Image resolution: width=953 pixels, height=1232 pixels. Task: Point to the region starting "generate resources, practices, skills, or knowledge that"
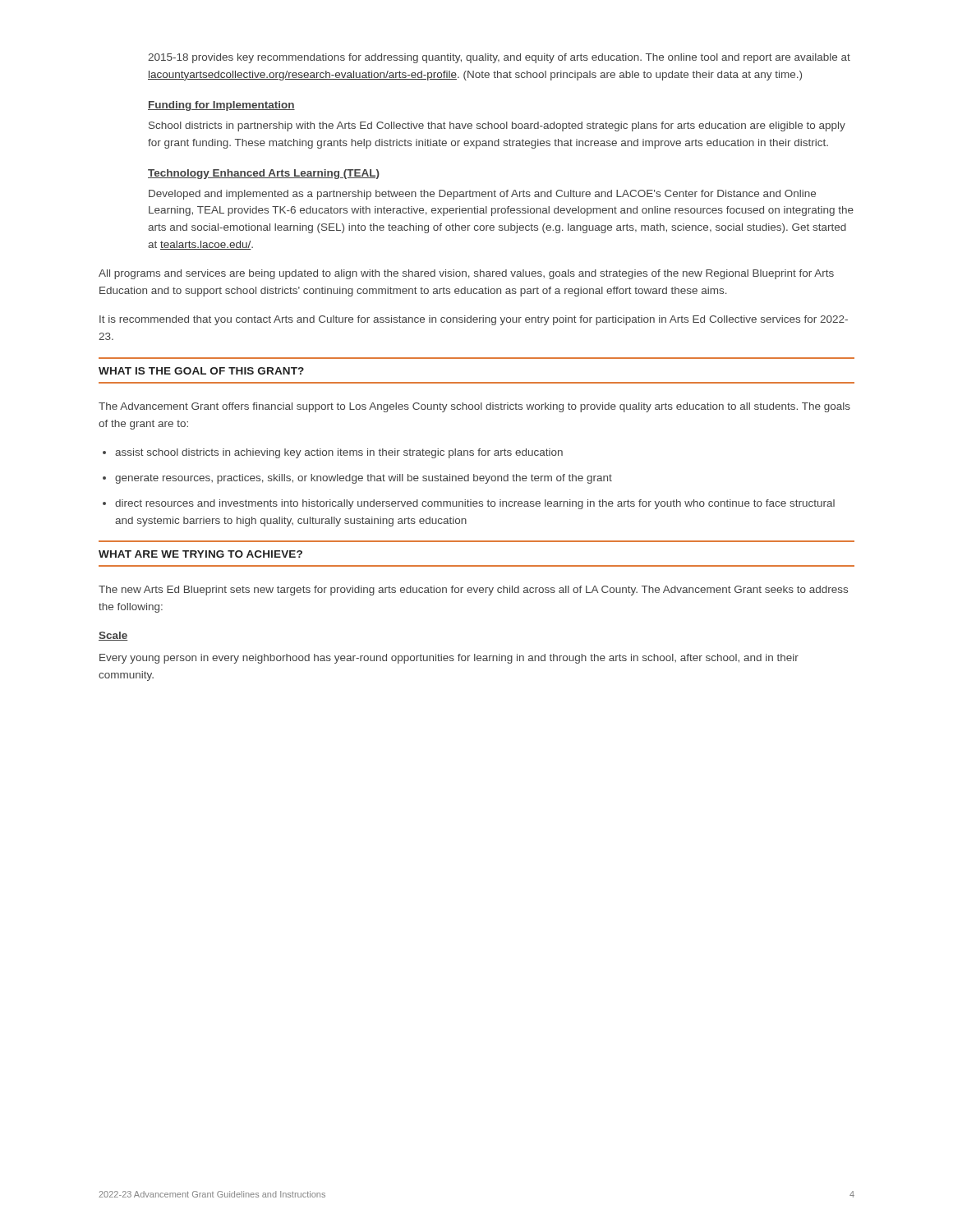[363, 477]
